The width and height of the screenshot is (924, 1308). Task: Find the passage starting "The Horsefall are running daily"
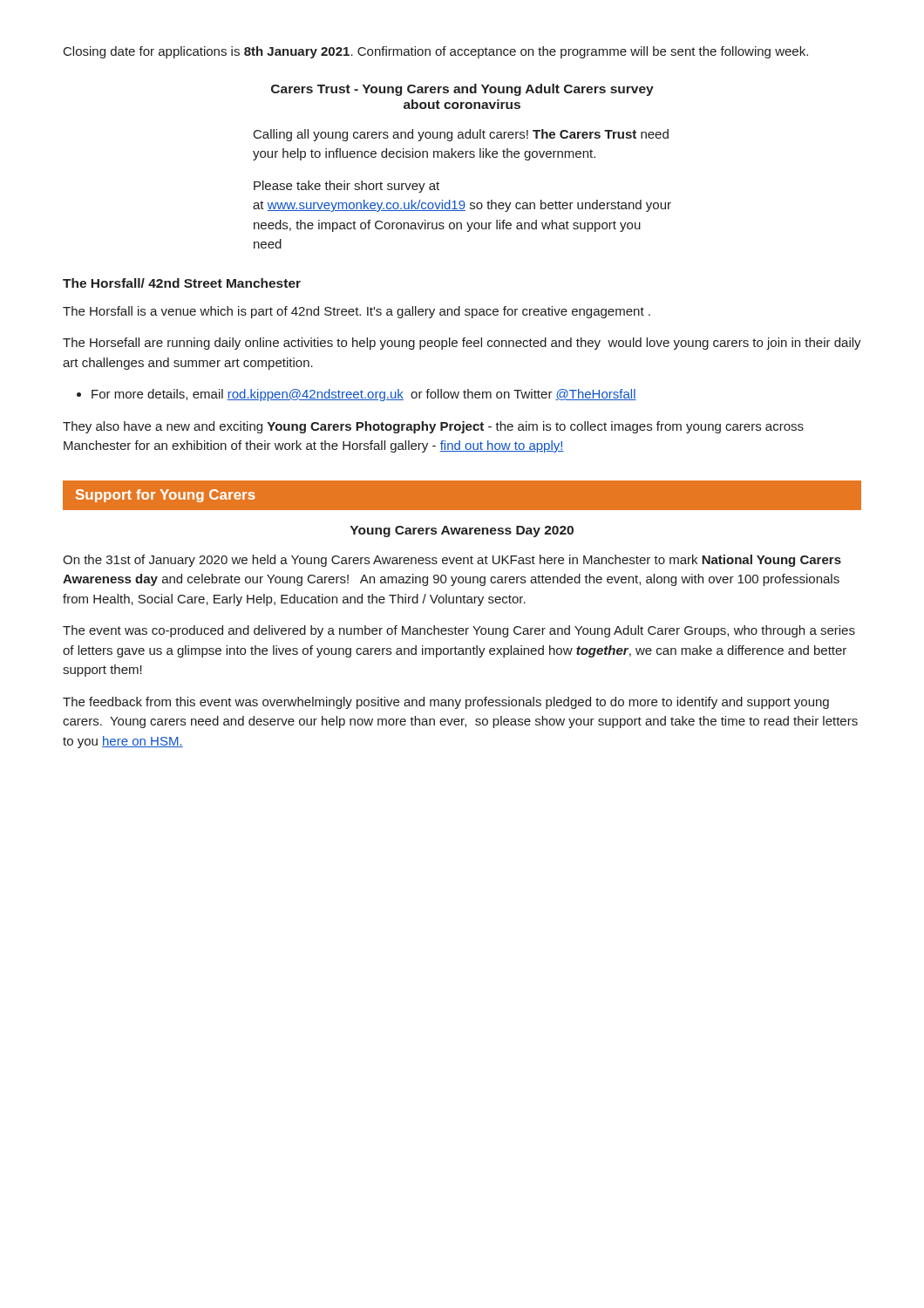[462, 352]
